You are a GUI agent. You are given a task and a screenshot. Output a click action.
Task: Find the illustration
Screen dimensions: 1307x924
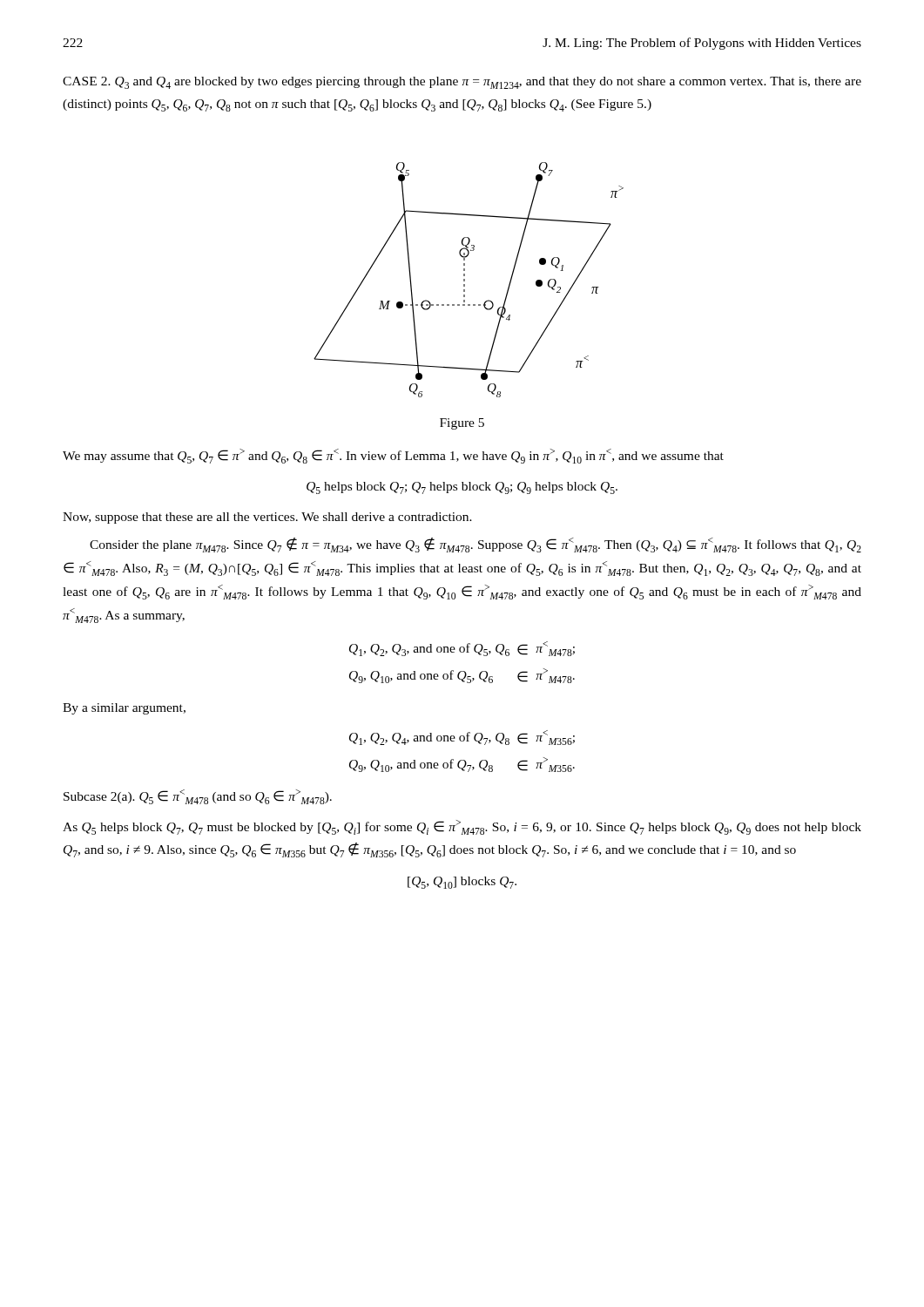point(462,270)
